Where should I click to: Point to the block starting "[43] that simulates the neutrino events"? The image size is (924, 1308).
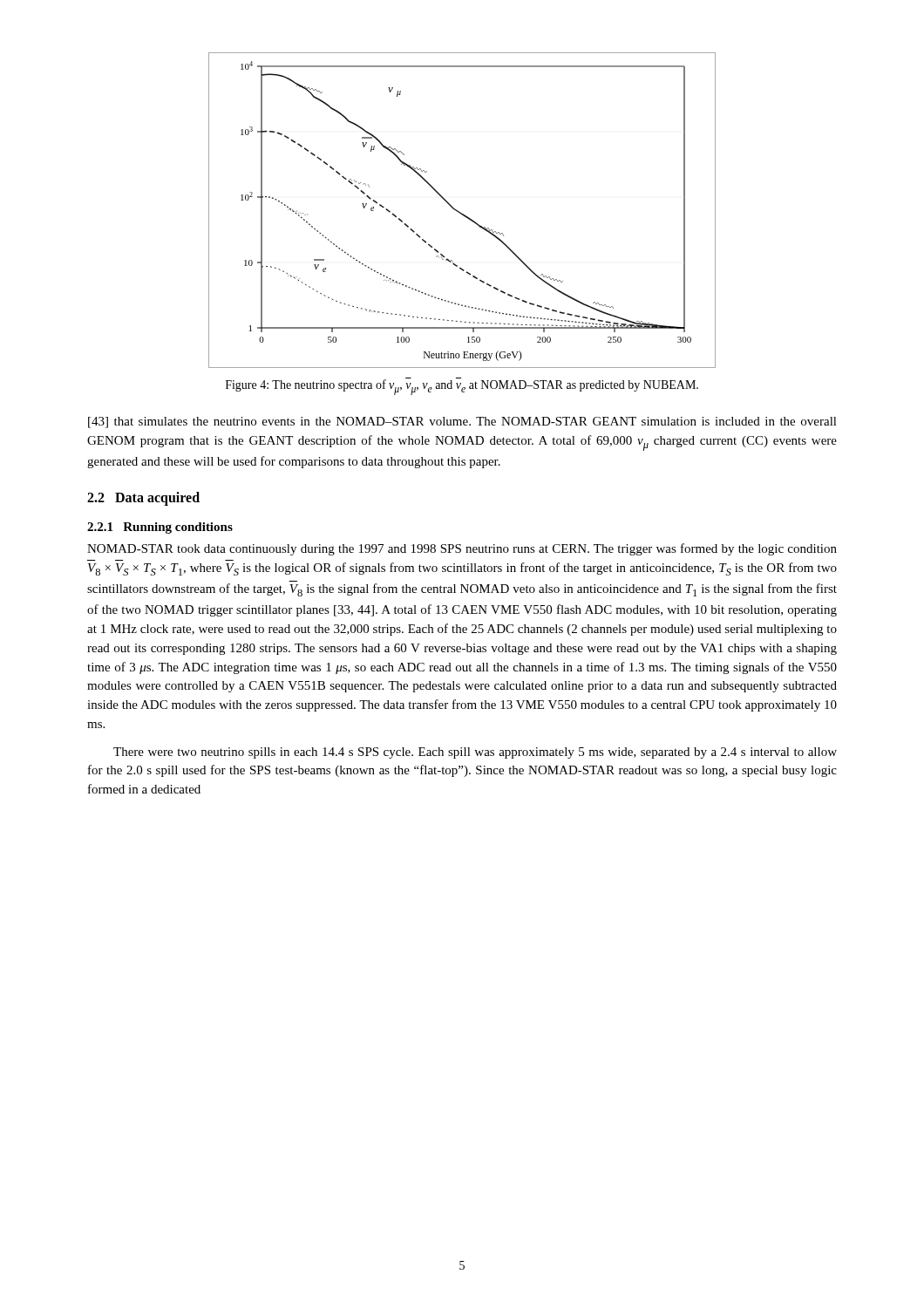point(462,441)
